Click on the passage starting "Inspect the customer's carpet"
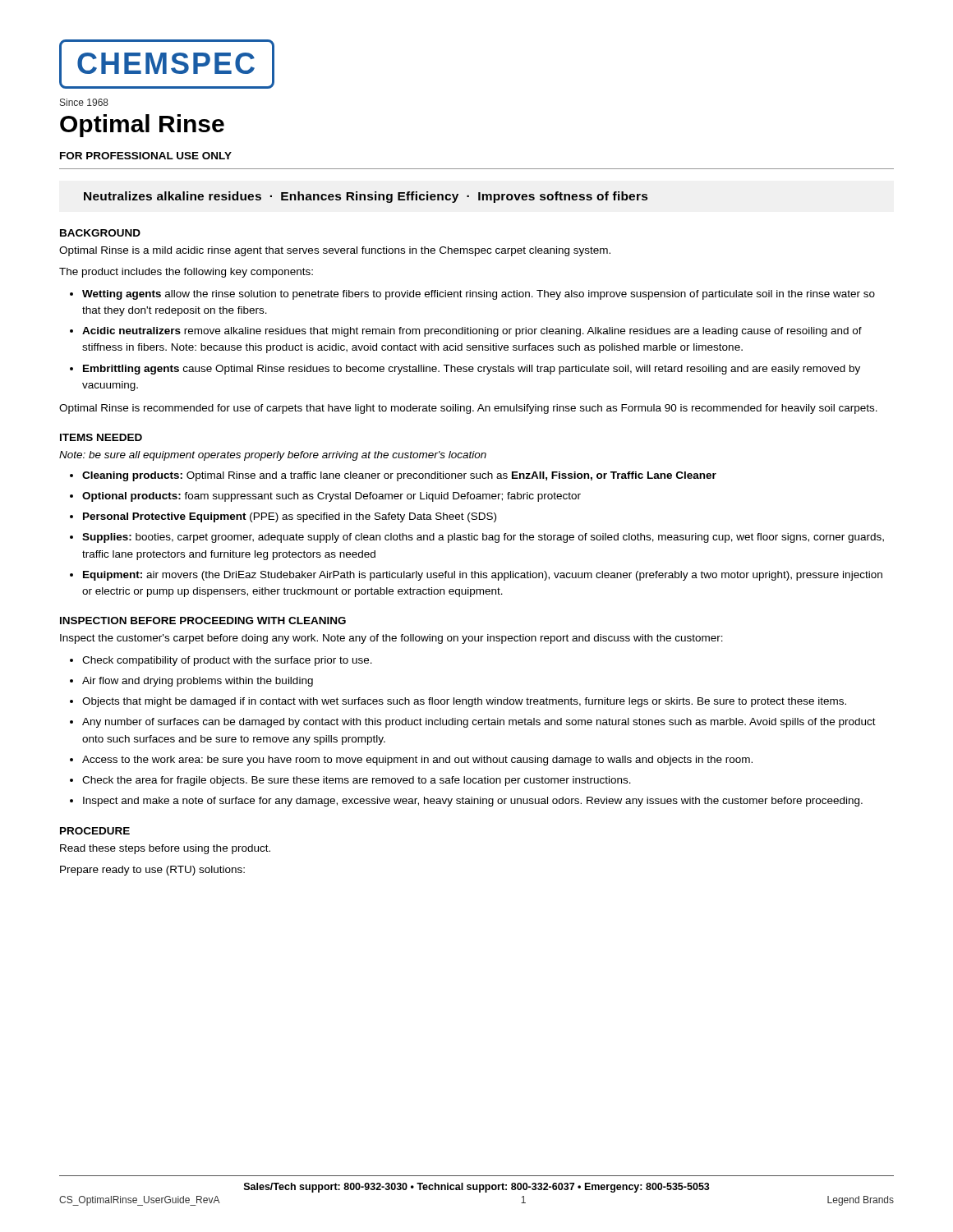The width and height of the screenshot is (953, 1232). pyautogui.click(x=391, y=638)
